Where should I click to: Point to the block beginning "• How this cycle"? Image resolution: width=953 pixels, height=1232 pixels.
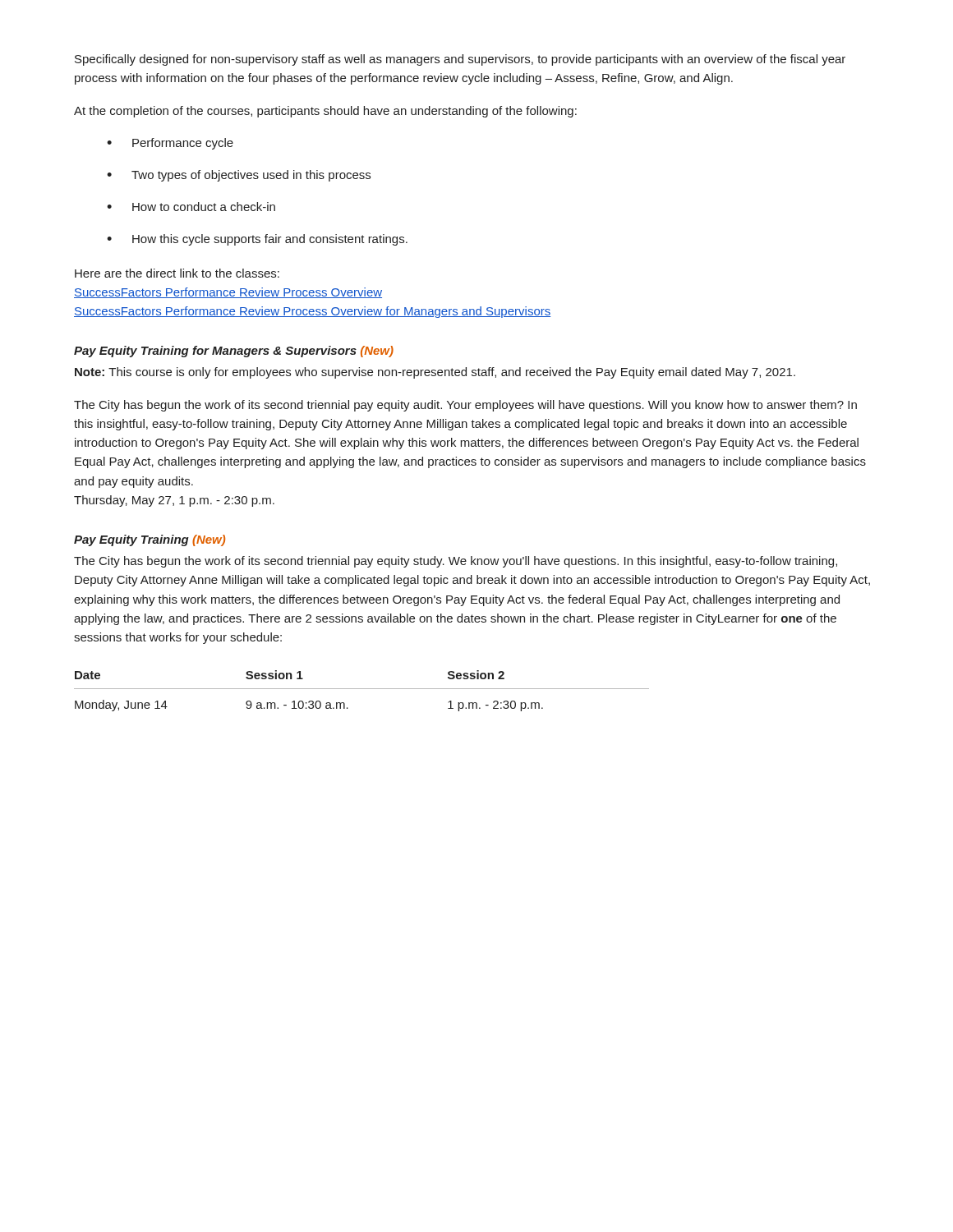pyautogui.click(x=258, y=240)
